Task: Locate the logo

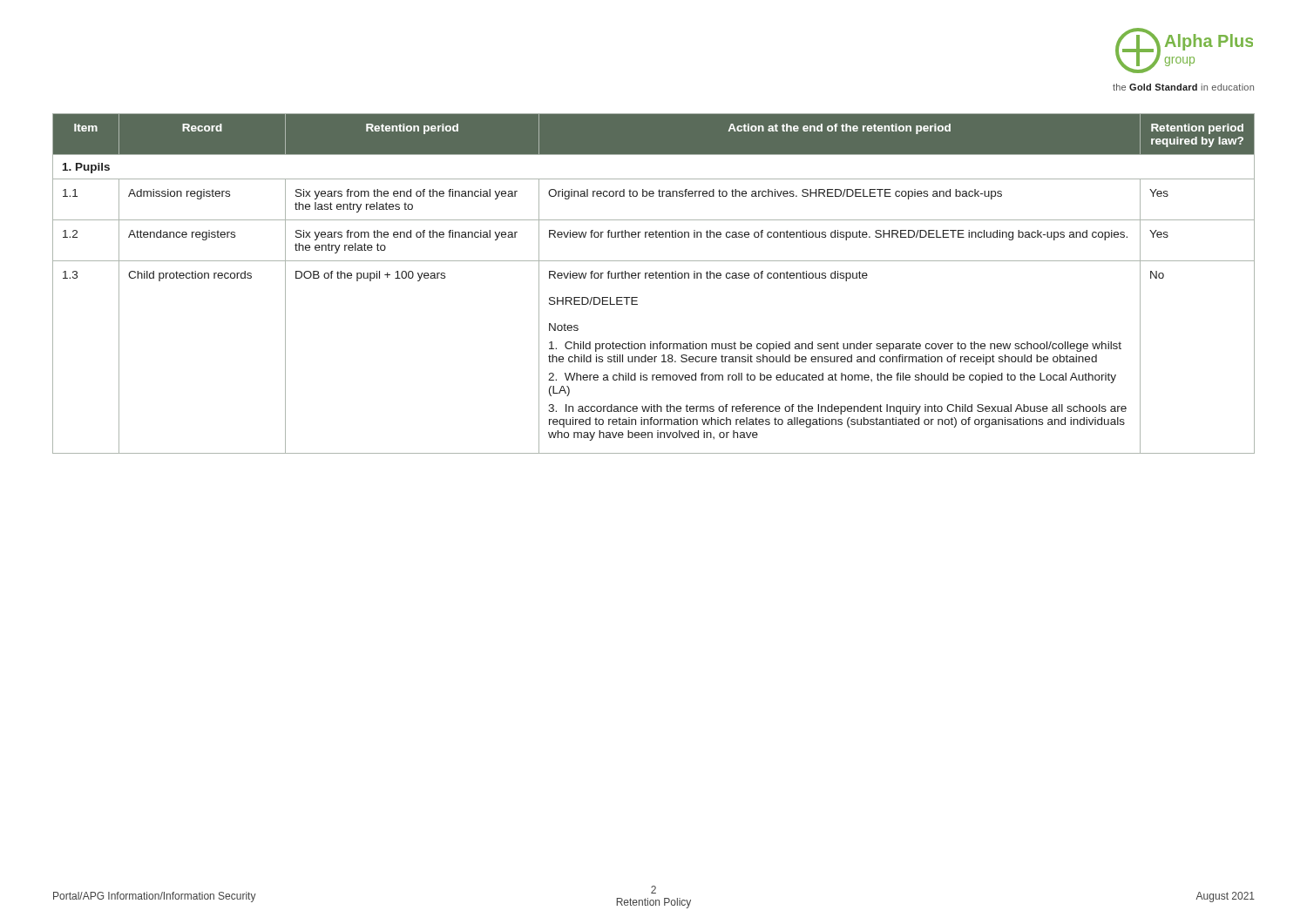Action: pyautogui.click(x=1184, y=59)
